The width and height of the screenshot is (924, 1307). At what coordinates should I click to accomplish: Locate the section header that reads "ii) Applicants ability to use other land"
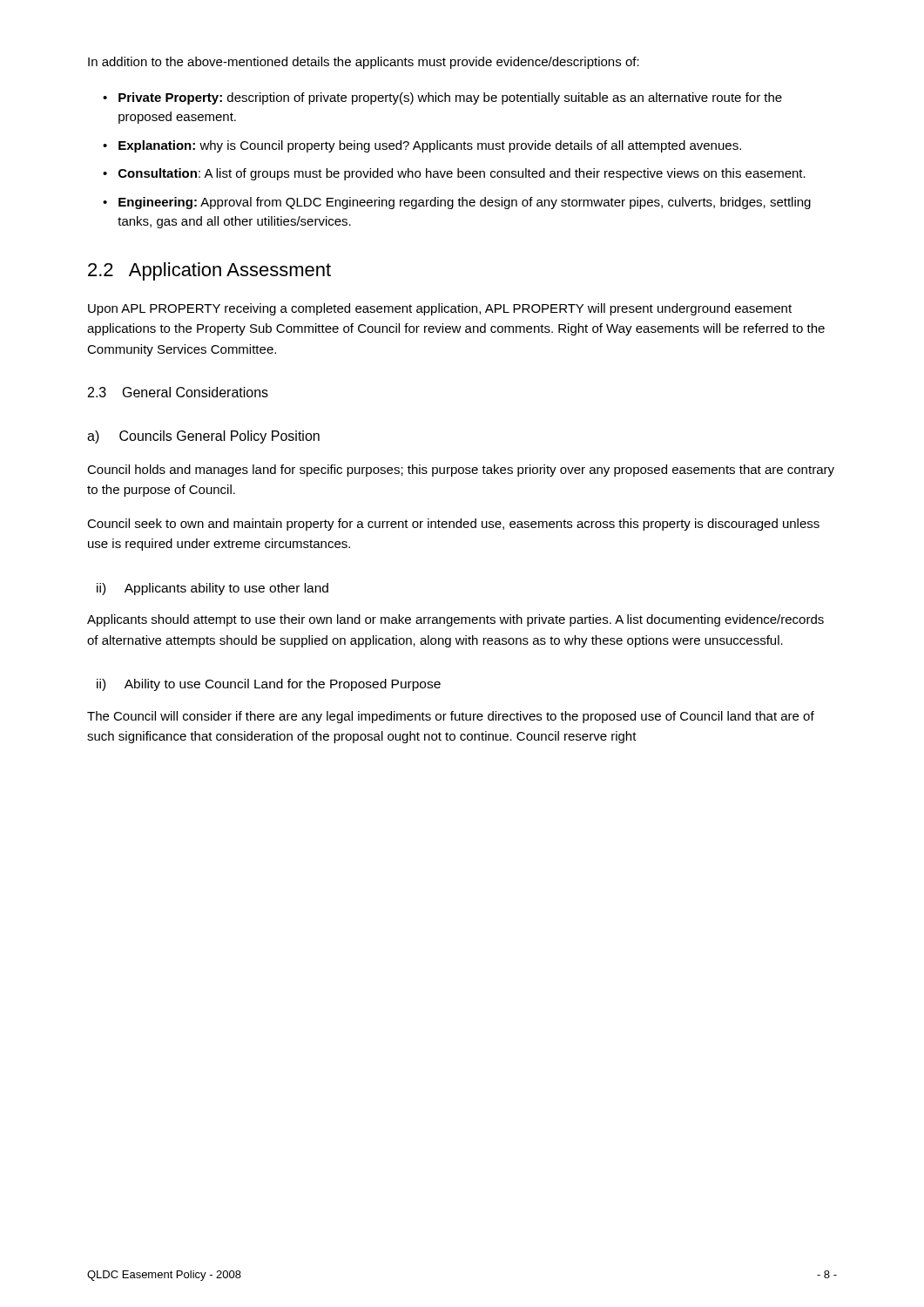tap(212, 587)
